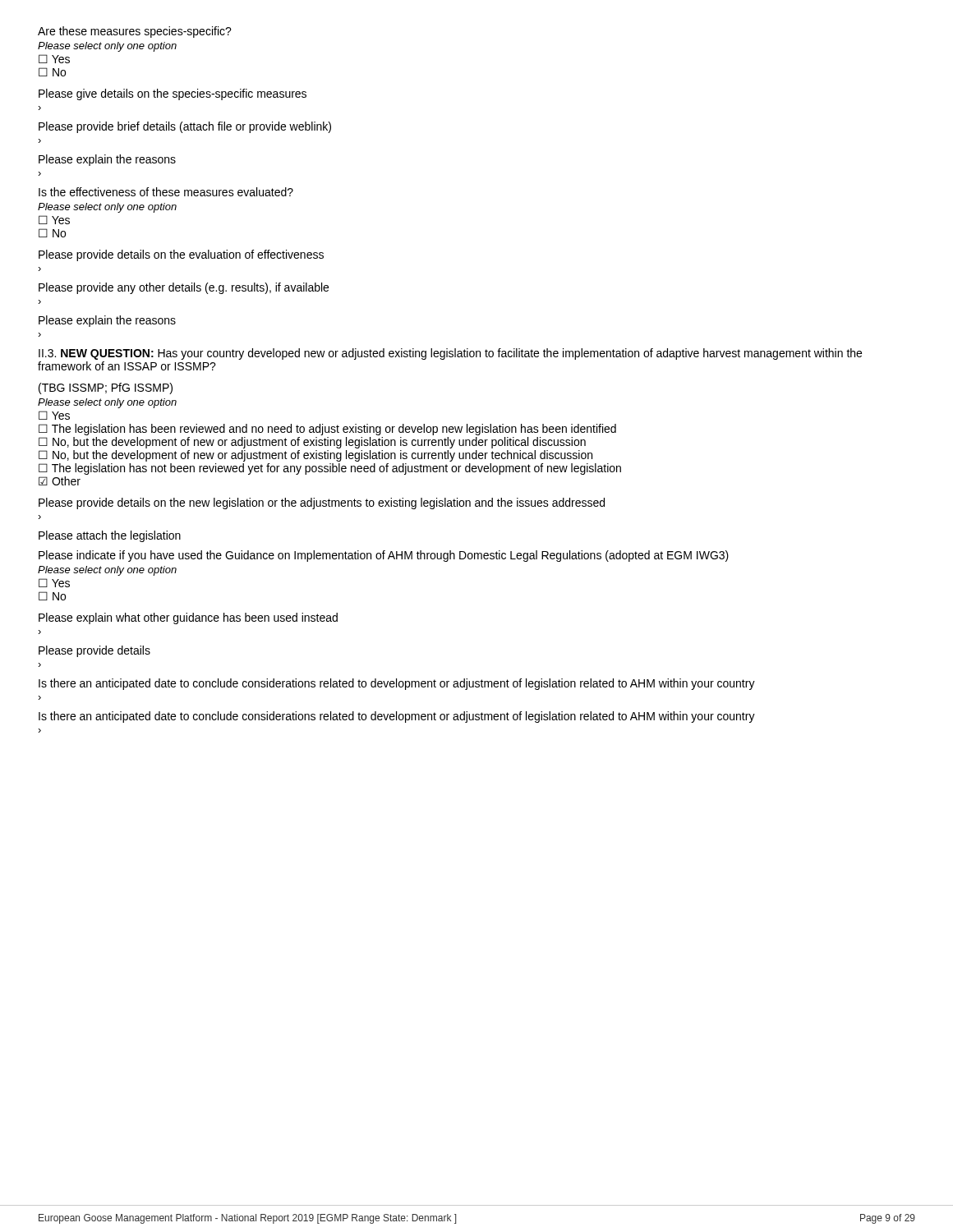
Task: Where is the passage that starts "Please attach the"?
Action: (110, 536)
